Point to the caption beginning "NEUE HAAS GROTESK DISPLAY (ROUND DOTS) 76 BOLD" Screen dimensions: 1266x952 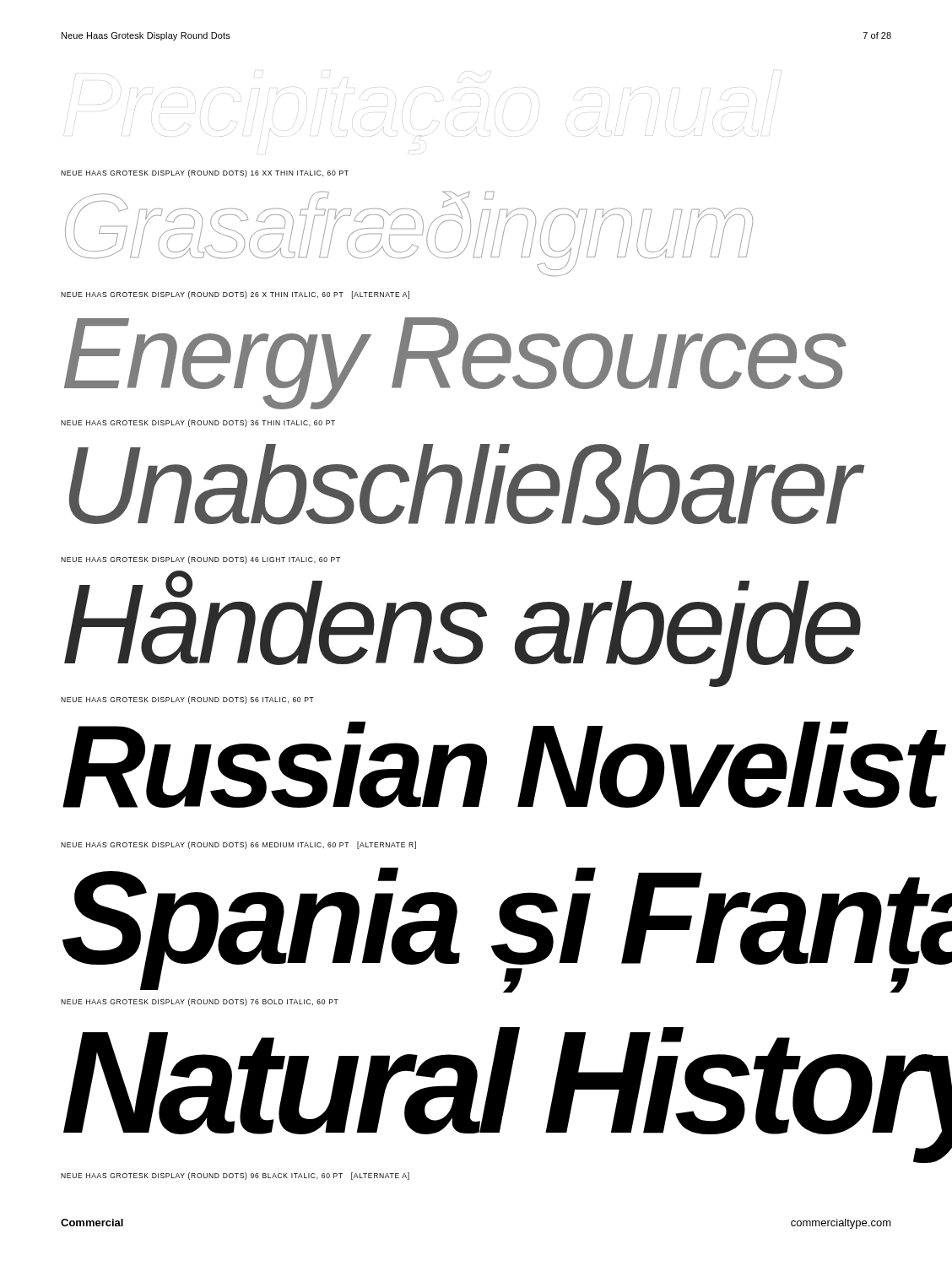[200, 1002]
